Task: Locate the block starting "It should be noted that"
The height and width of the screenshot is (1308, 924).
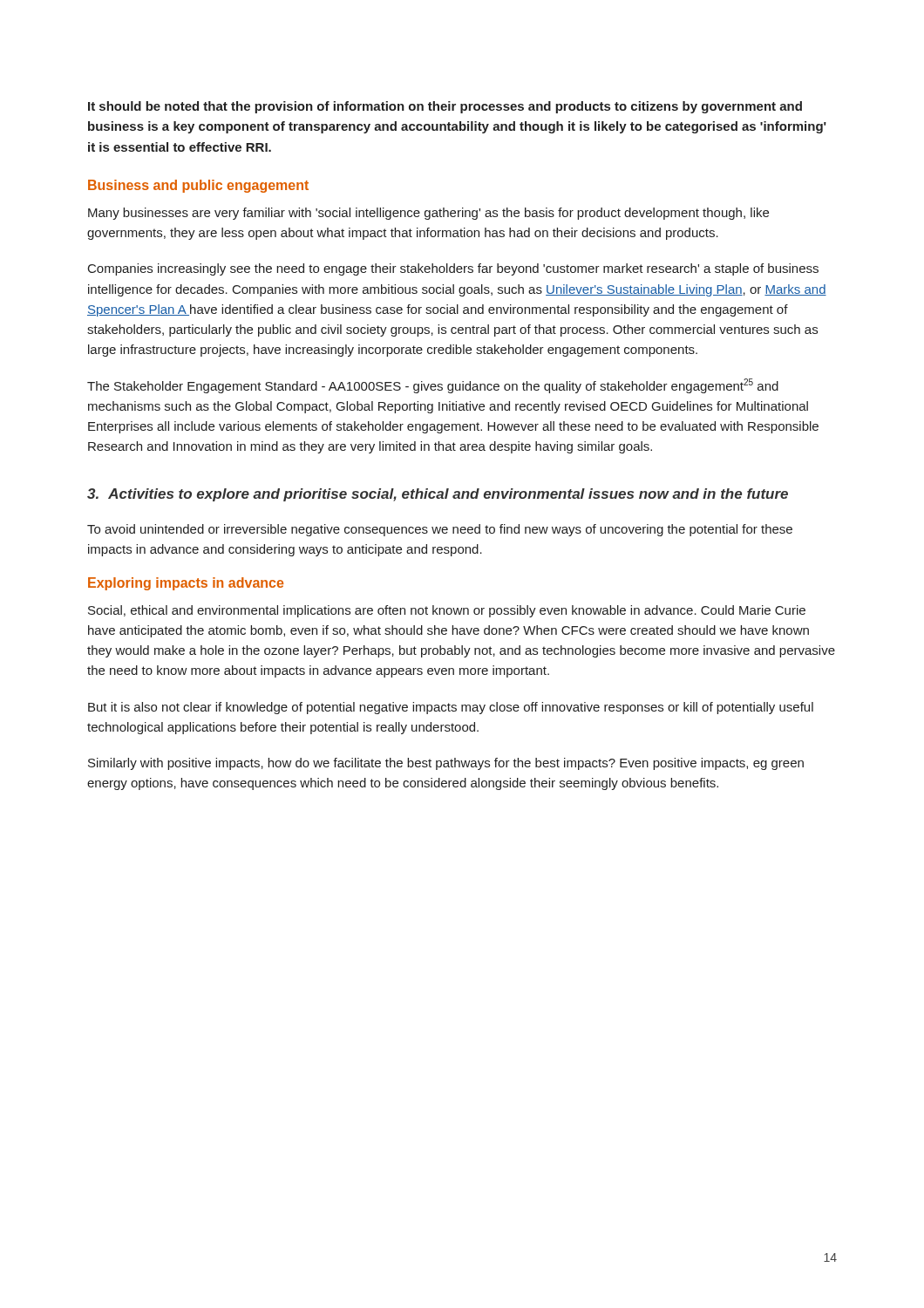Action: click(457, 126)
